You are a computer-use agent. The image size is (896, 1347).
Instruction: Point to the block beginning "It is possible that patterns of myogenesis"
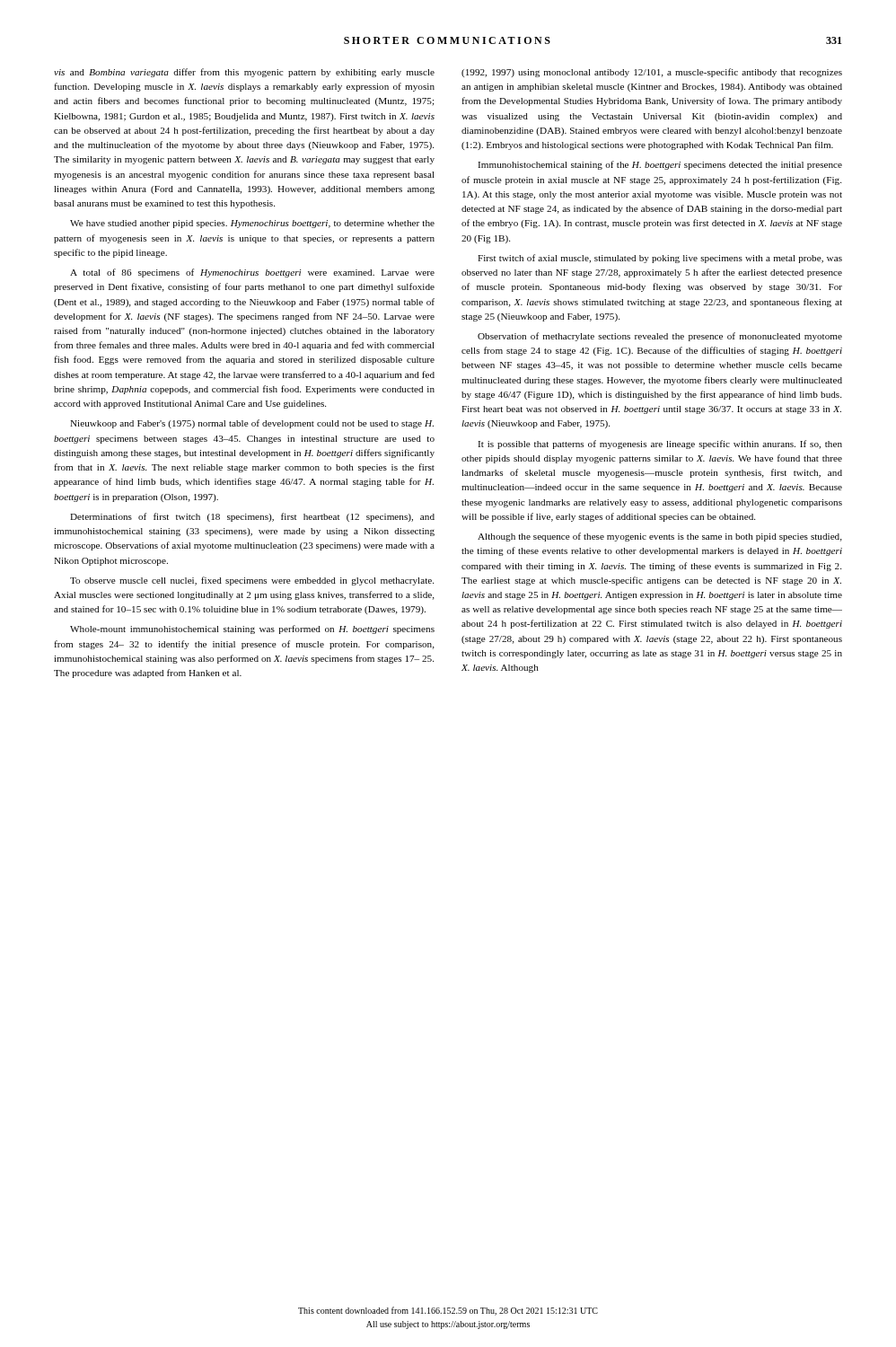[x=652, y=480]
